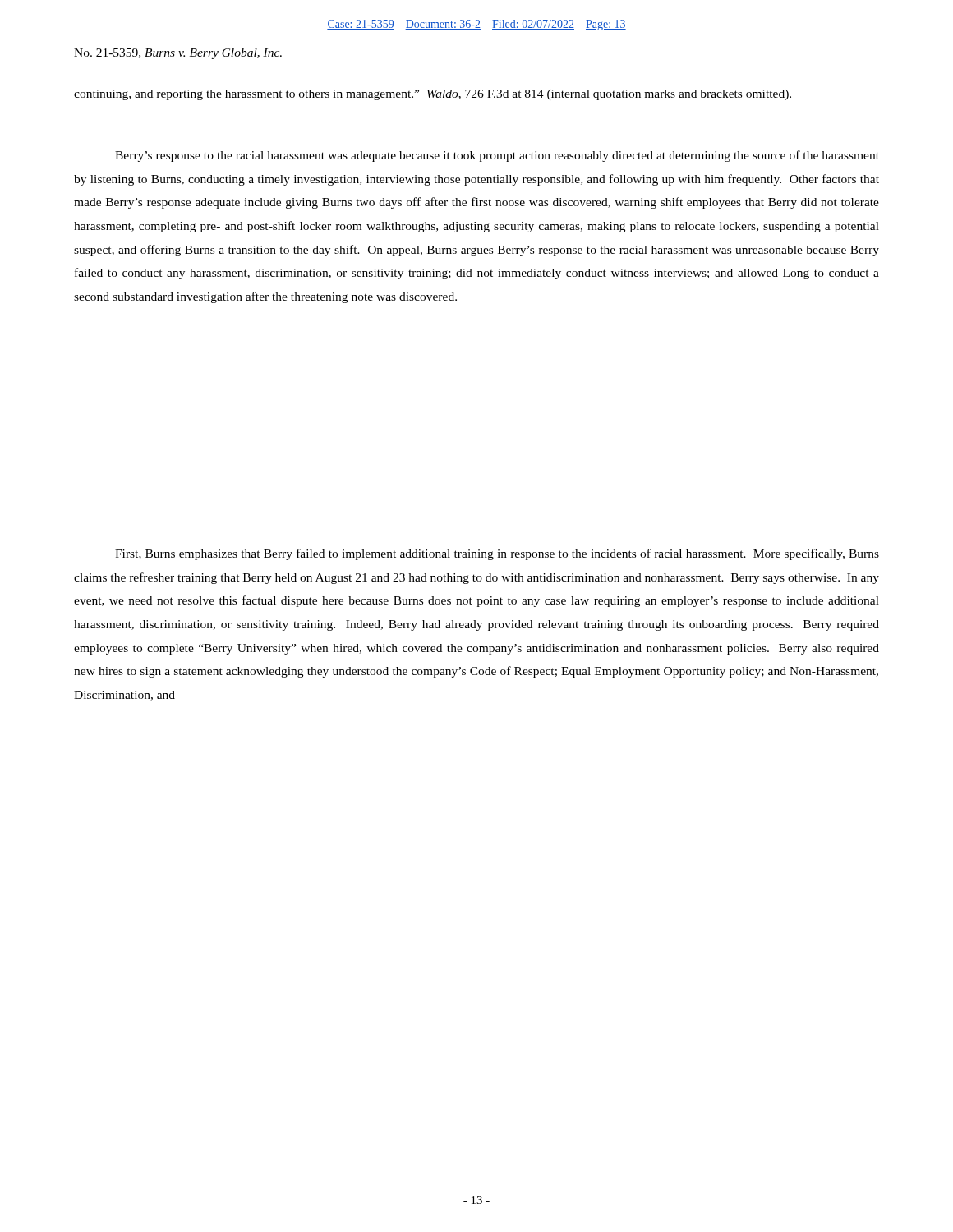
Task: Click the passage that begins "continuing, and reporting the"
Action: tap(433, 93)
